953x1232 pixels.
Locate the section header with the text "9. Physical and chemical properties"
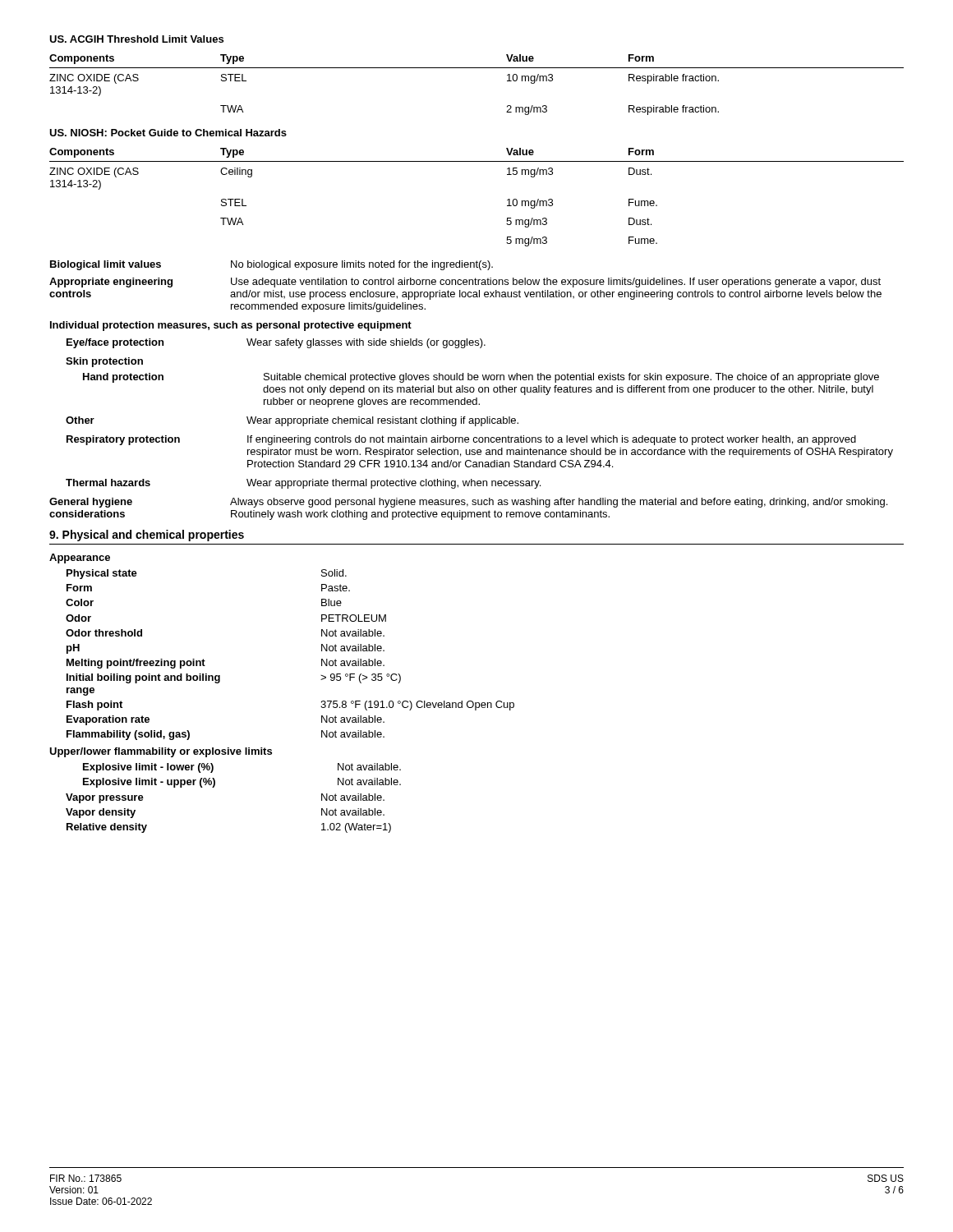(147, 535)
